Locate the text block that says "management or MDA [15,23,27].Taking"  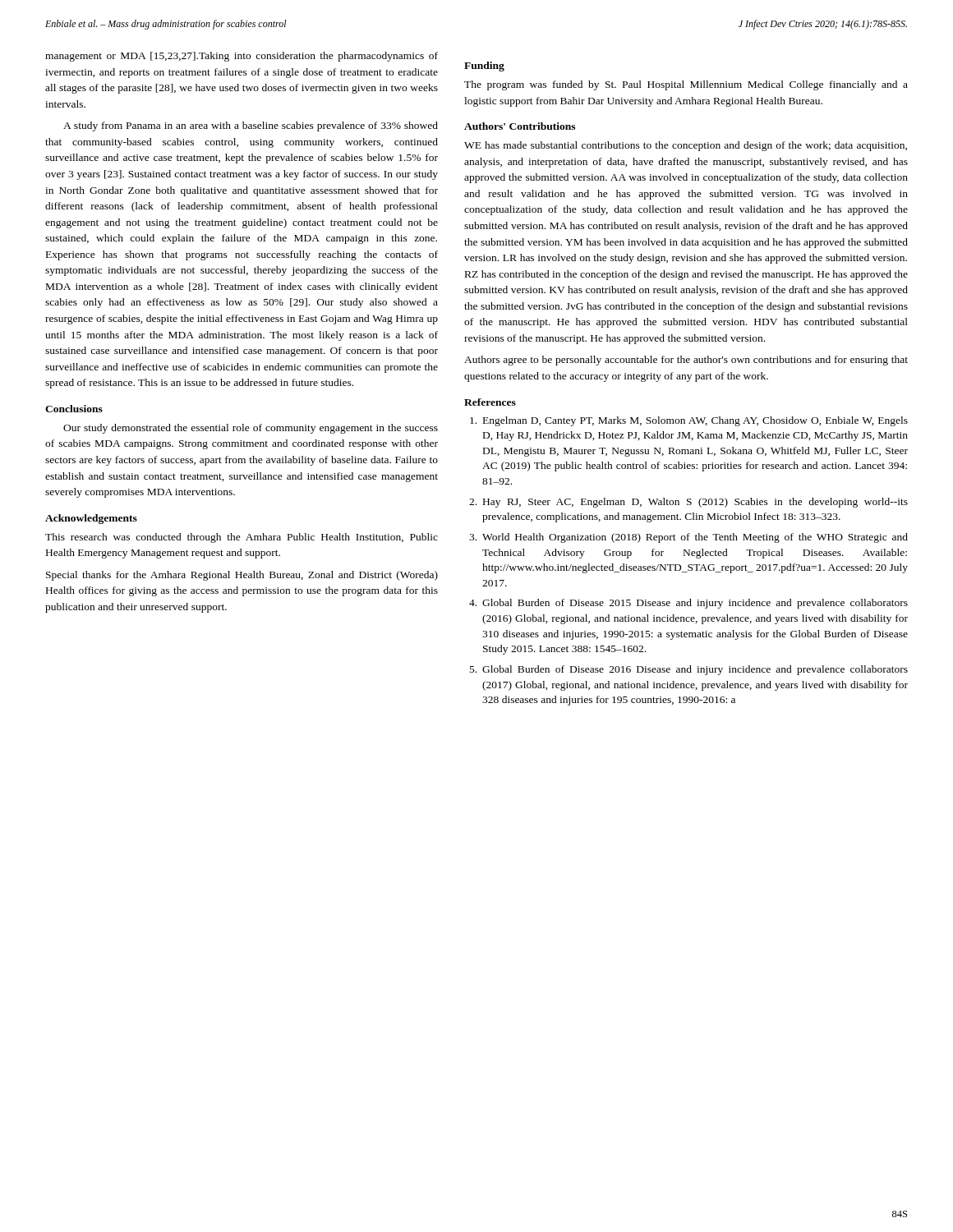pyautogui.click(x=242, y=80)
